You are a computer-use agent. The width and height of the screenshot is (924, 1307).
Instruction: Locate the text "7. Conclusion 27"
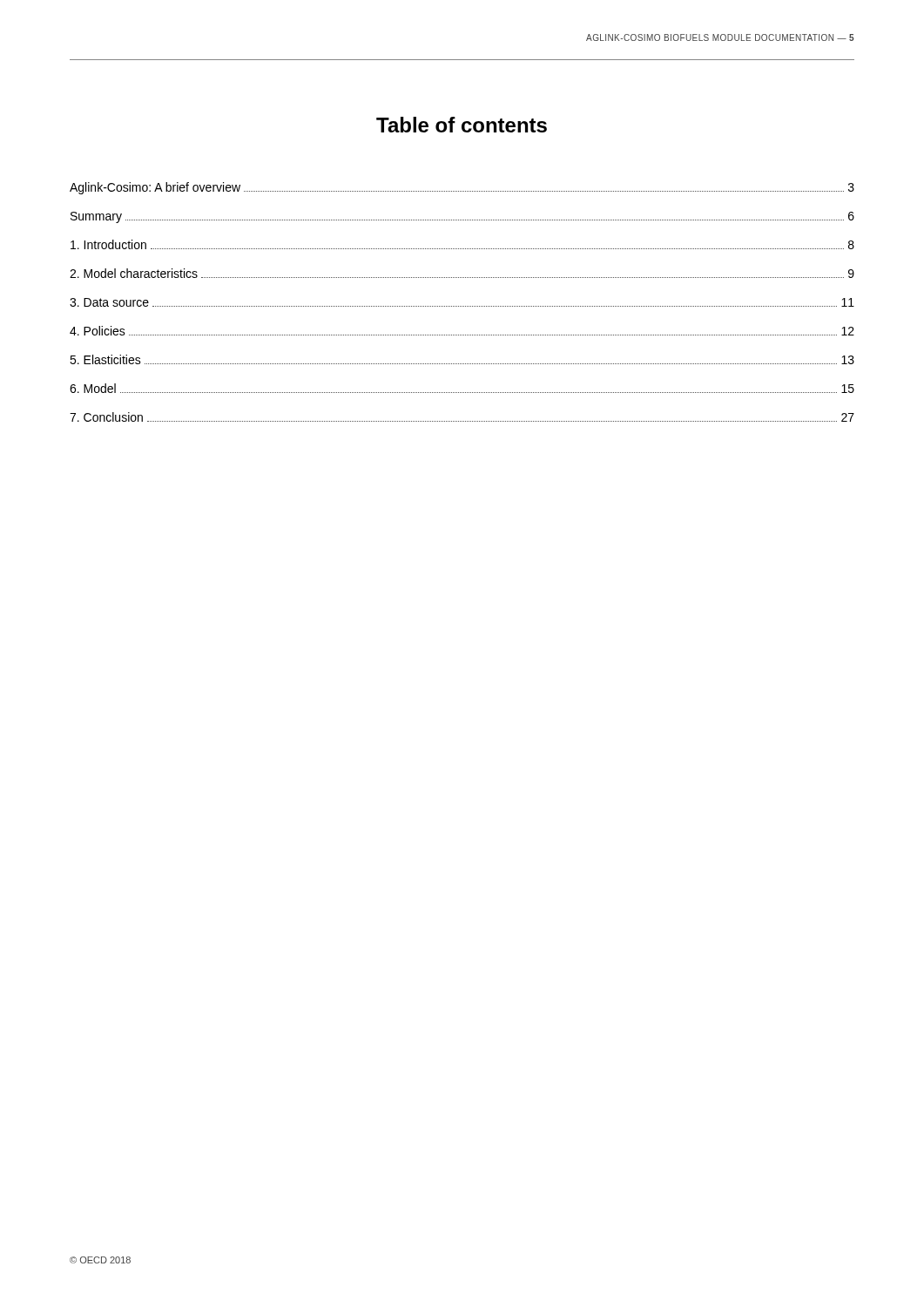pos(462,418)
